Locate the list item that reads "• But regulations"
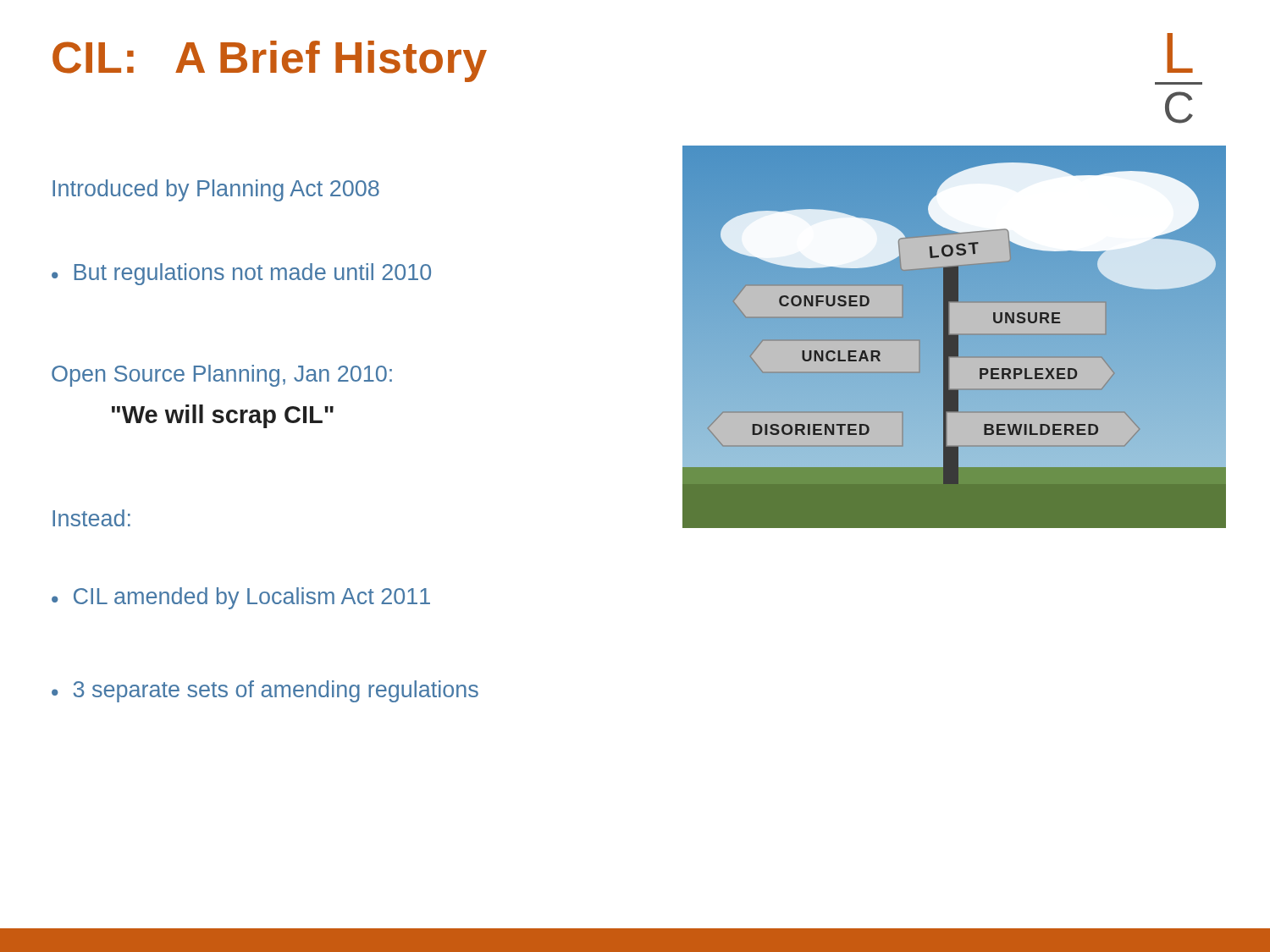Image resolution: width=1270 pixels, height=952 pixels. (x=241, y=274)
